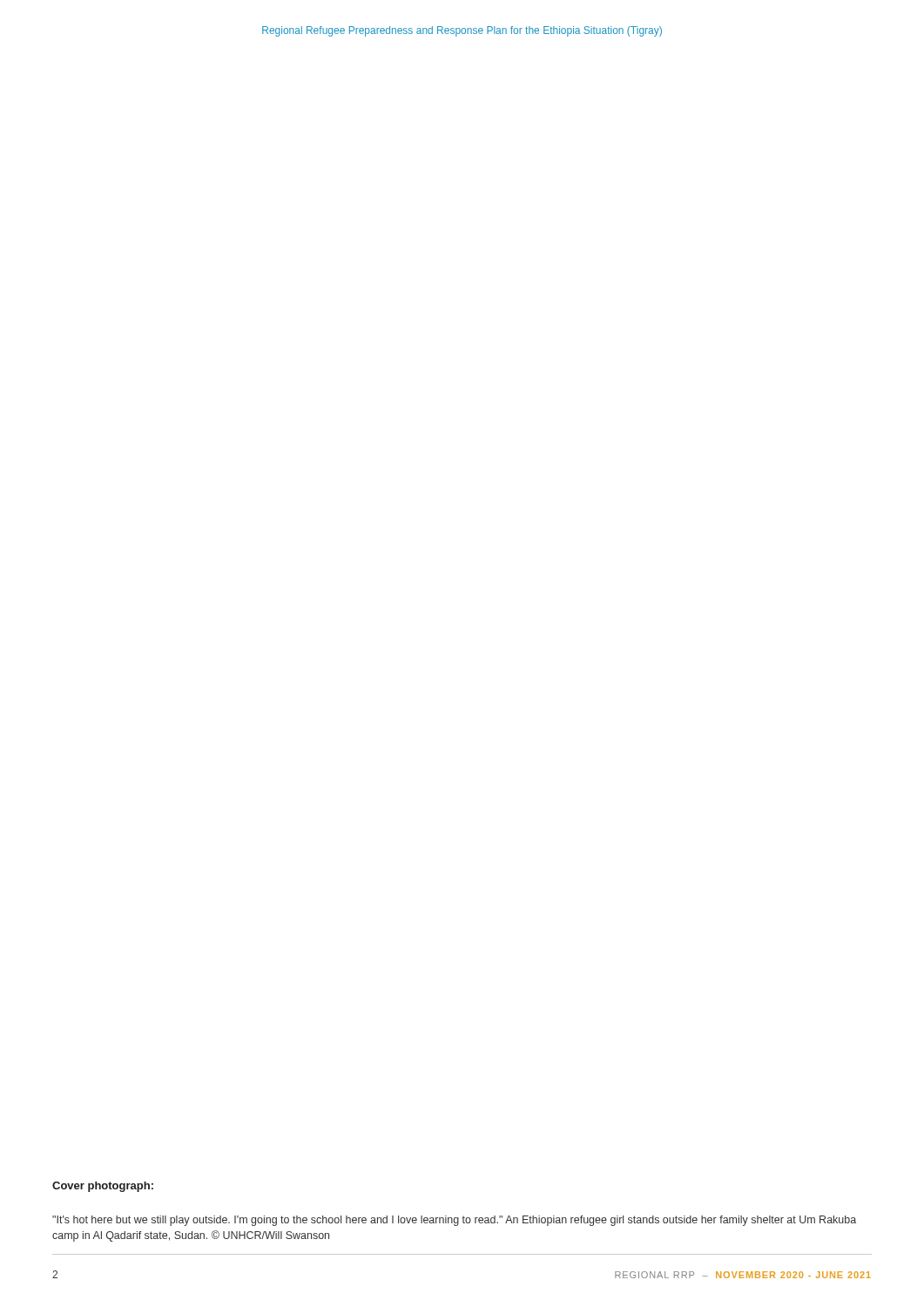
Task: Locate the block of text that opens with ""It's hot here but"
Action: (454, 1228)
